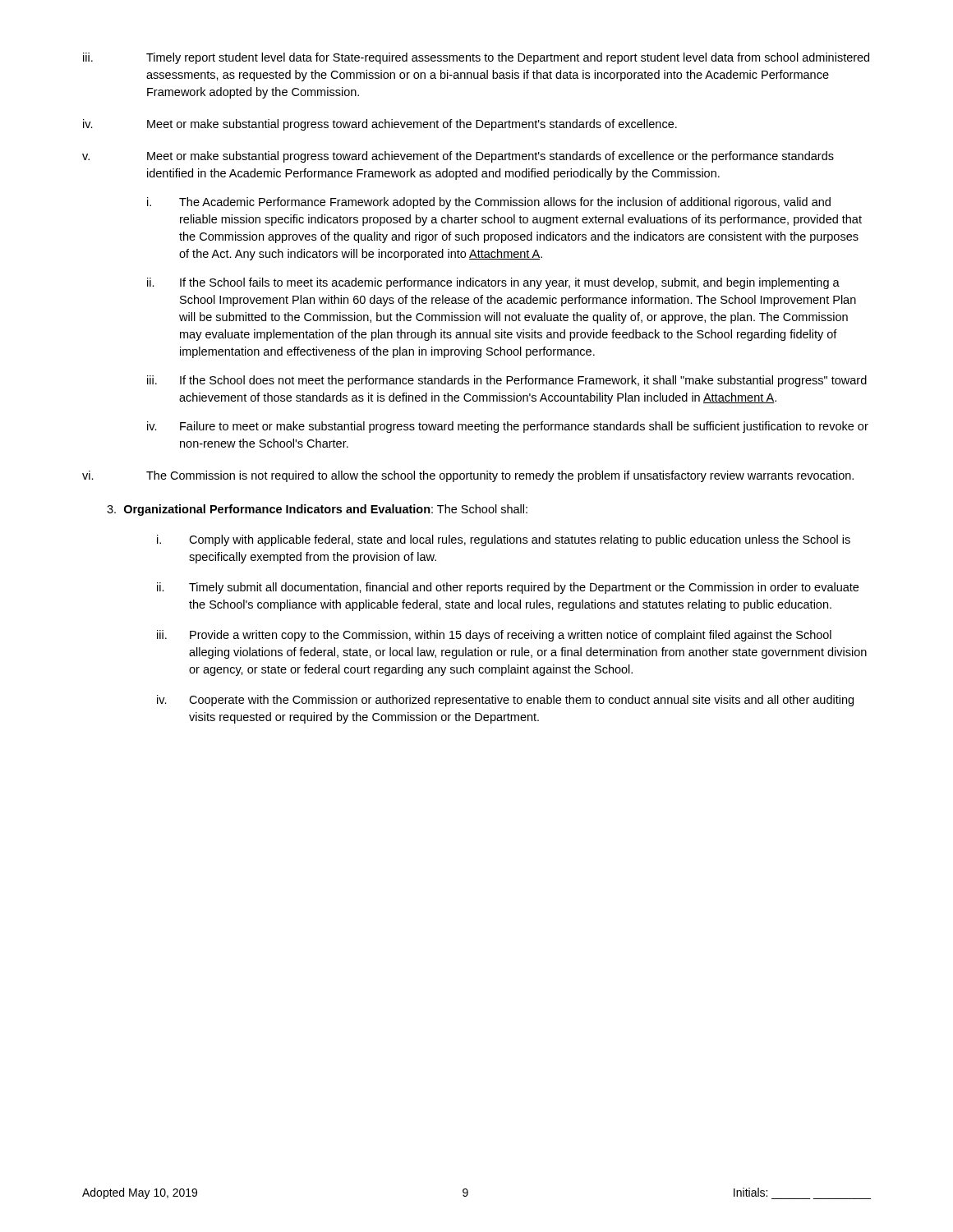Click on the list item with the text "vi. The Commission is"
Screen dimensions: 1232x953
476,476
